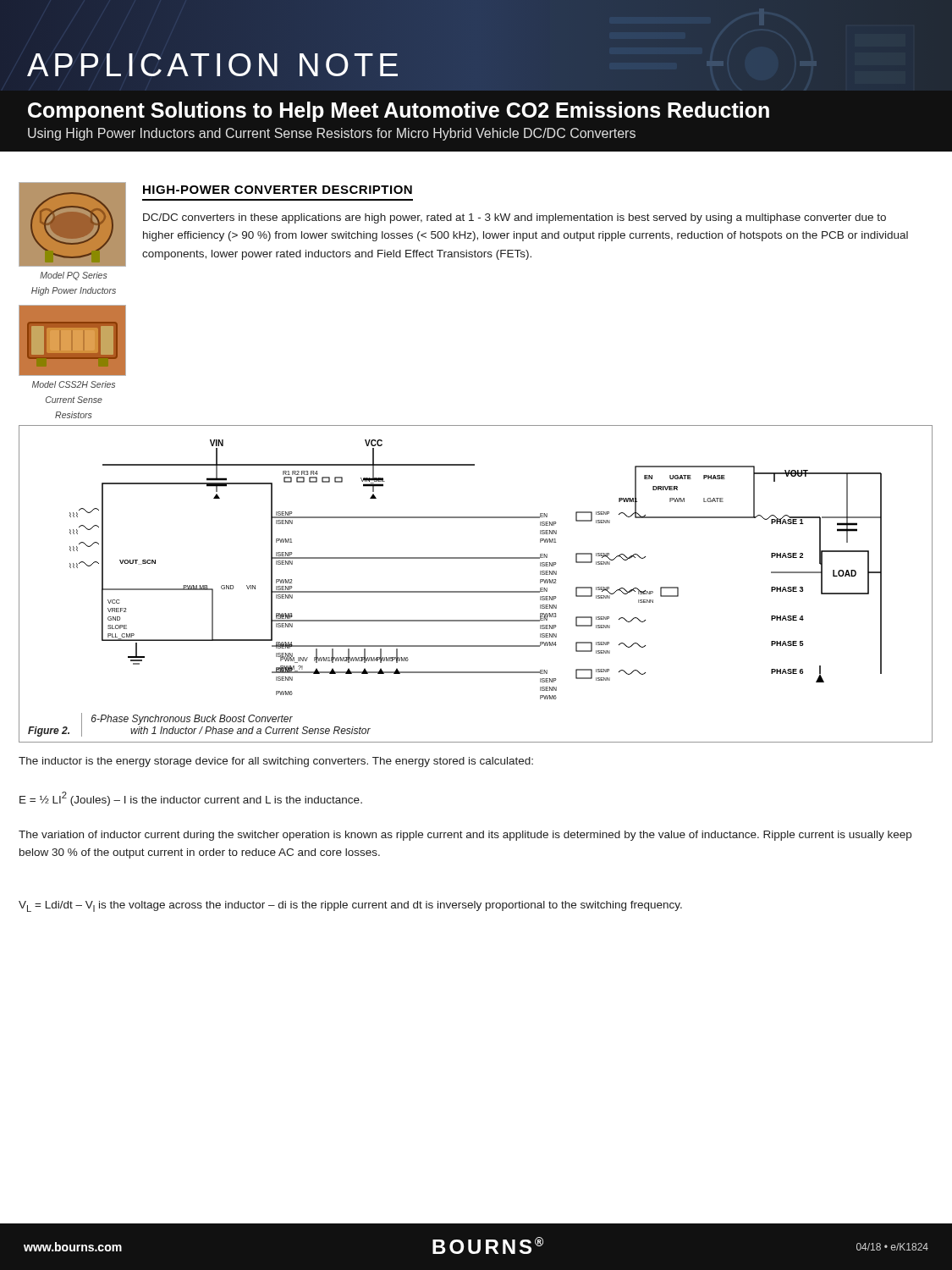Locate the schematic
The width and height of the screenshot is (952, 1270).
[476, 568]
